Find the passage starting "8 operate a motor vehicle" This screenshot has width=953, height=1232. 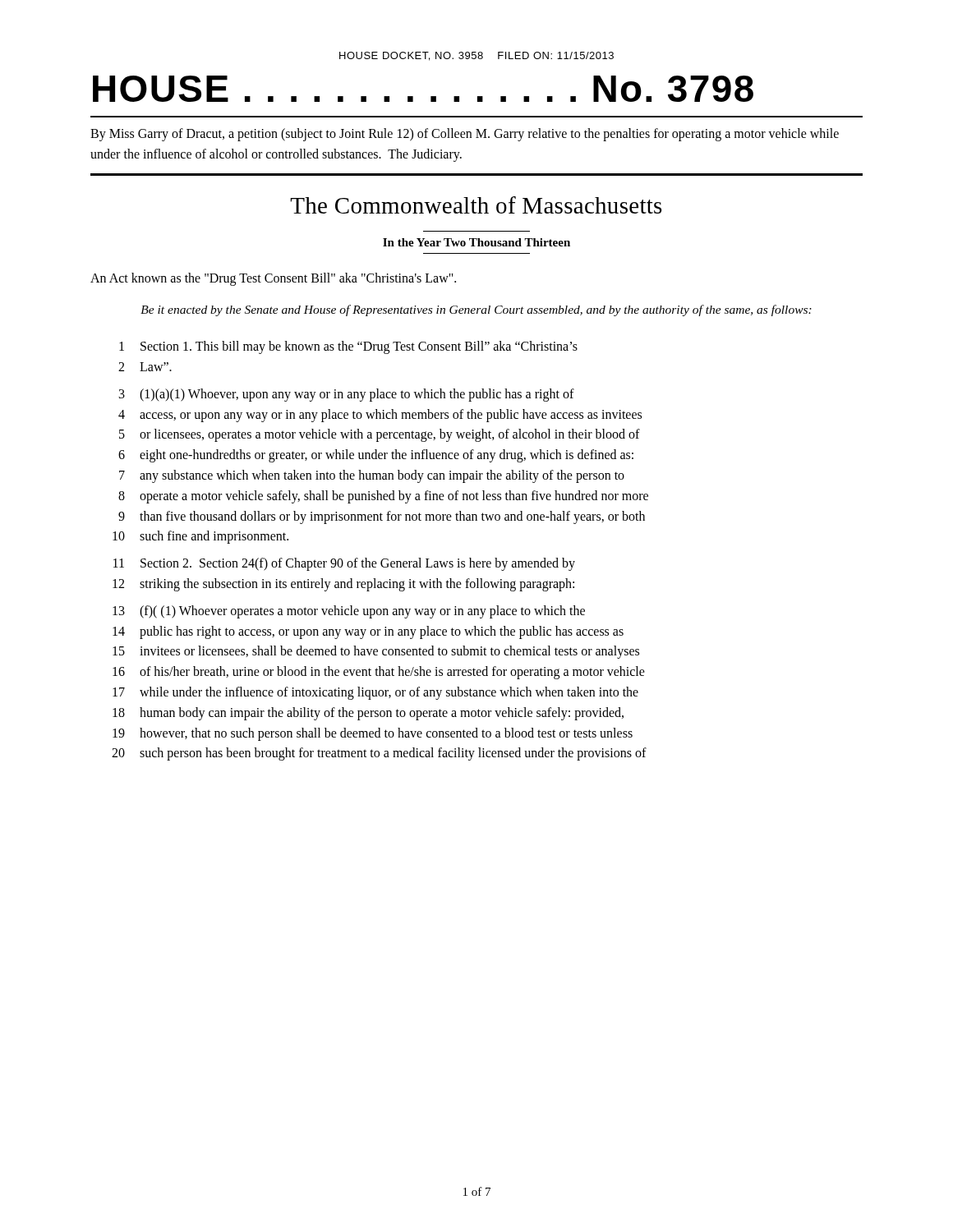tap(476, 496)
